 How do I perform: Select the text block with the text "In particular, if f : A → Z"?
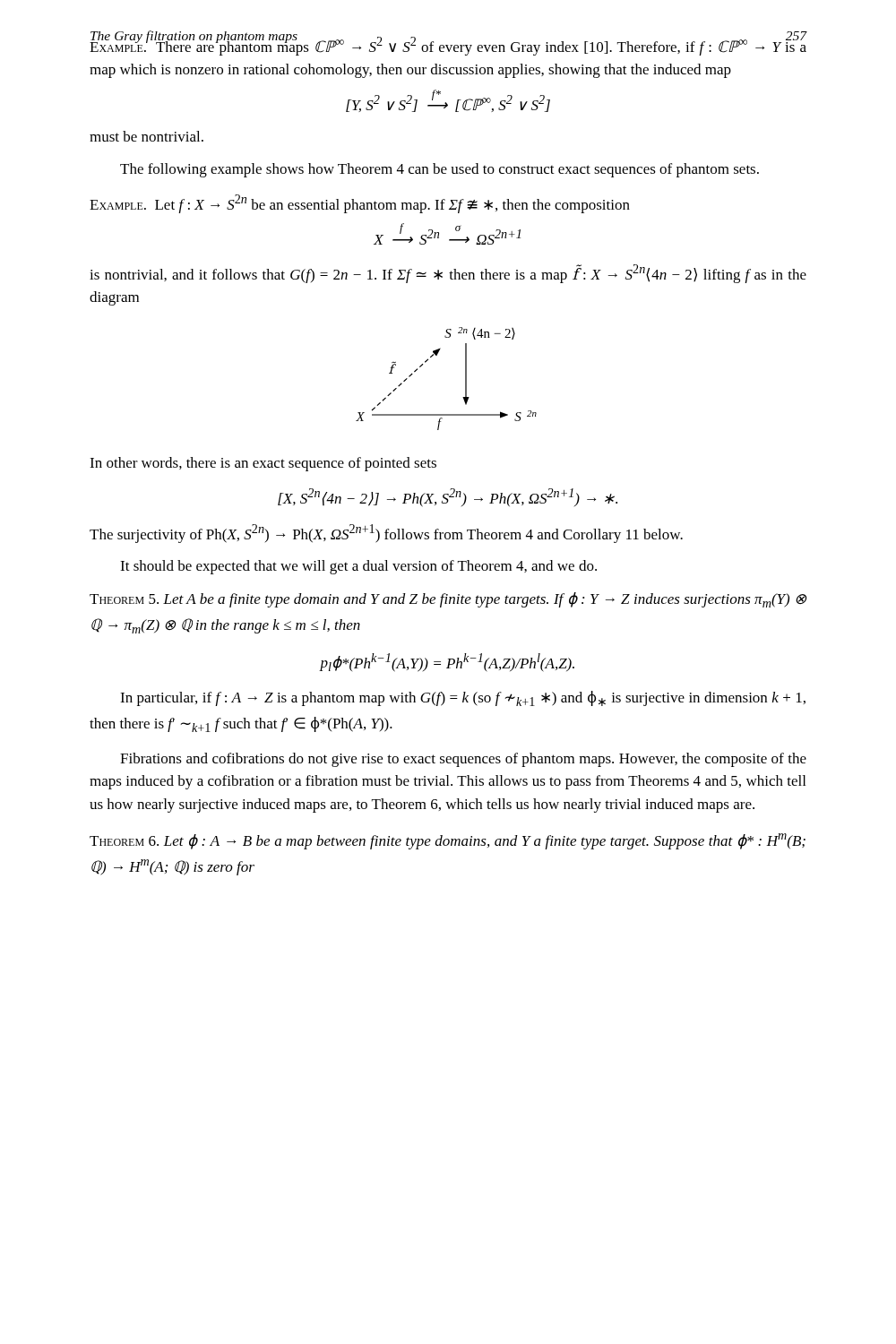pyautogui.click(x=448, y=712)
